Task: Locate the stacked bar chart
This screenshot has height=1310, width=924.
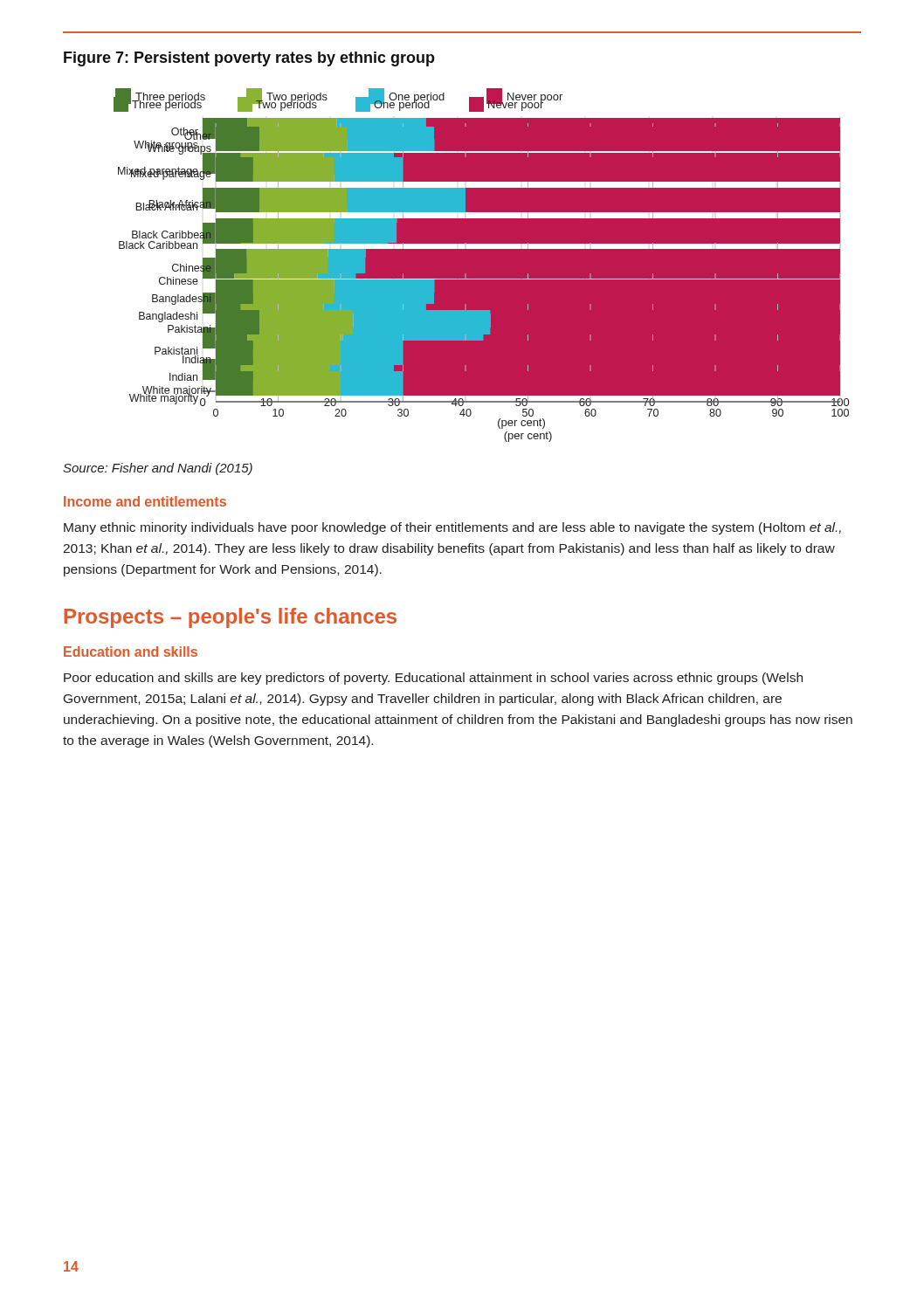Action: tap(462, 266)
